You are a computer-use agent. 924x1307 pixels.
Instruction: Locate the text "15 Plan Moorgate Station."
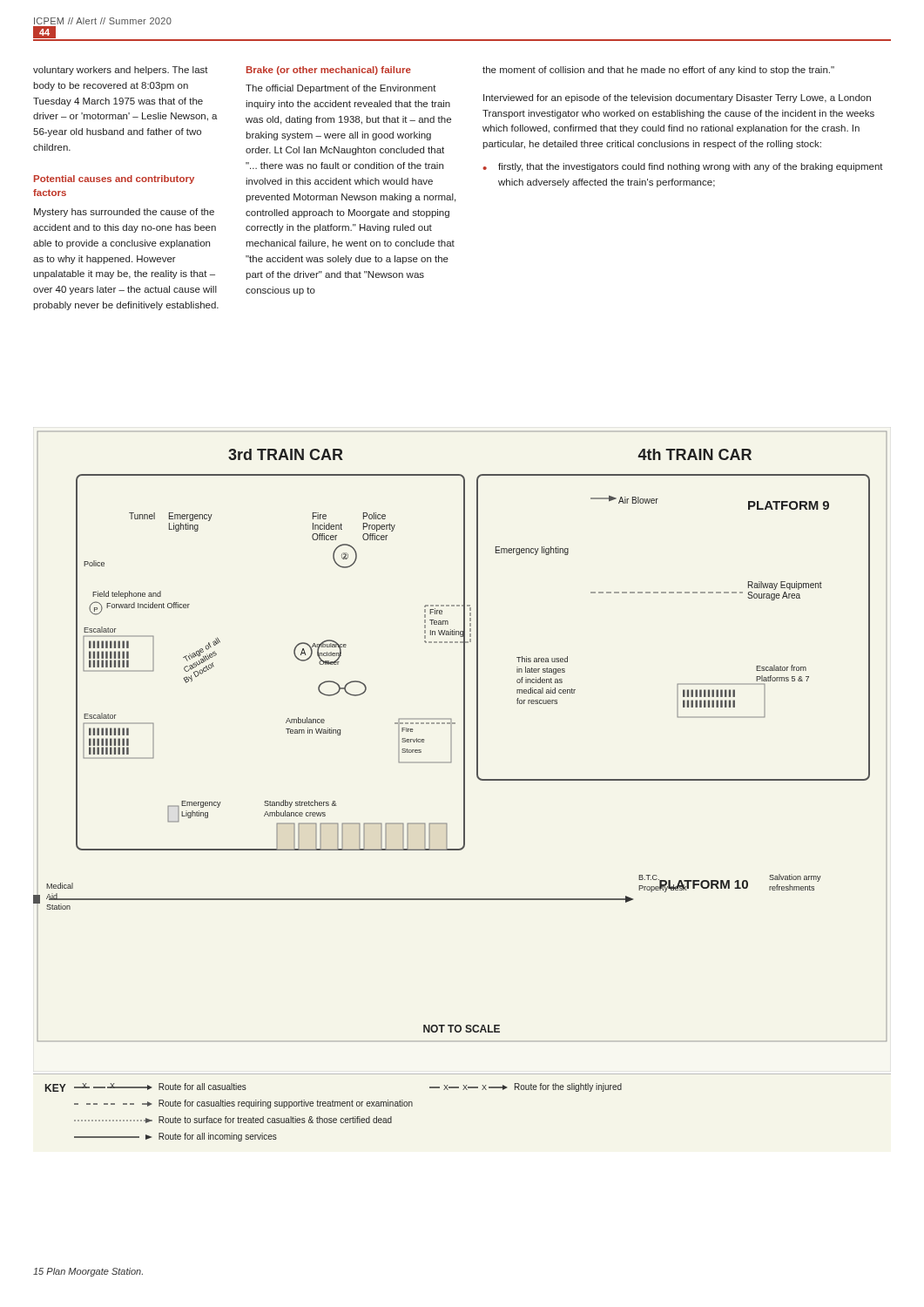point(88,1271)
